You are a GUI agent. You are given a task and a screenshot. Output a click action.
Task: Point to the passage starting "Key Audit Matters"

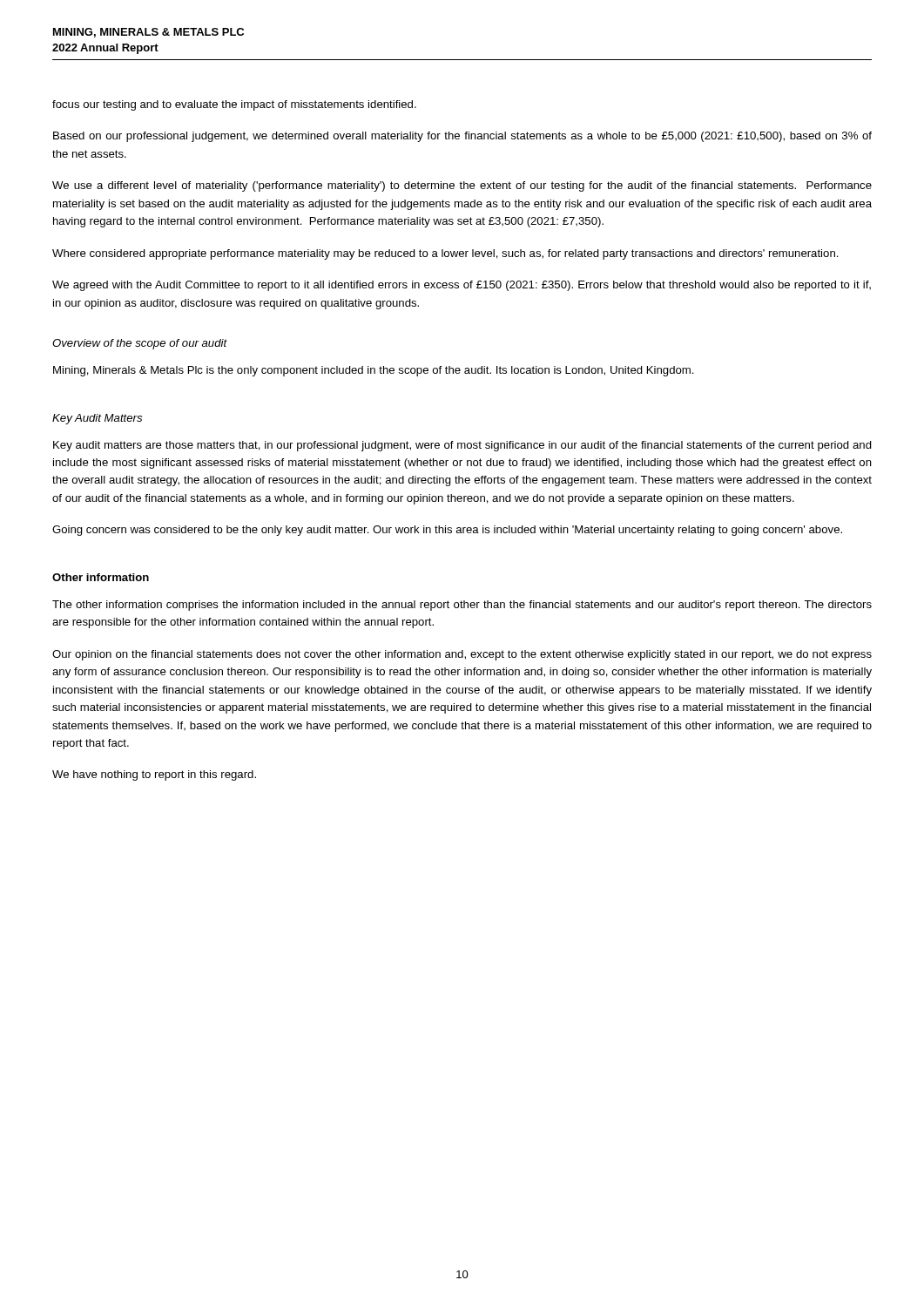[97, 417]
